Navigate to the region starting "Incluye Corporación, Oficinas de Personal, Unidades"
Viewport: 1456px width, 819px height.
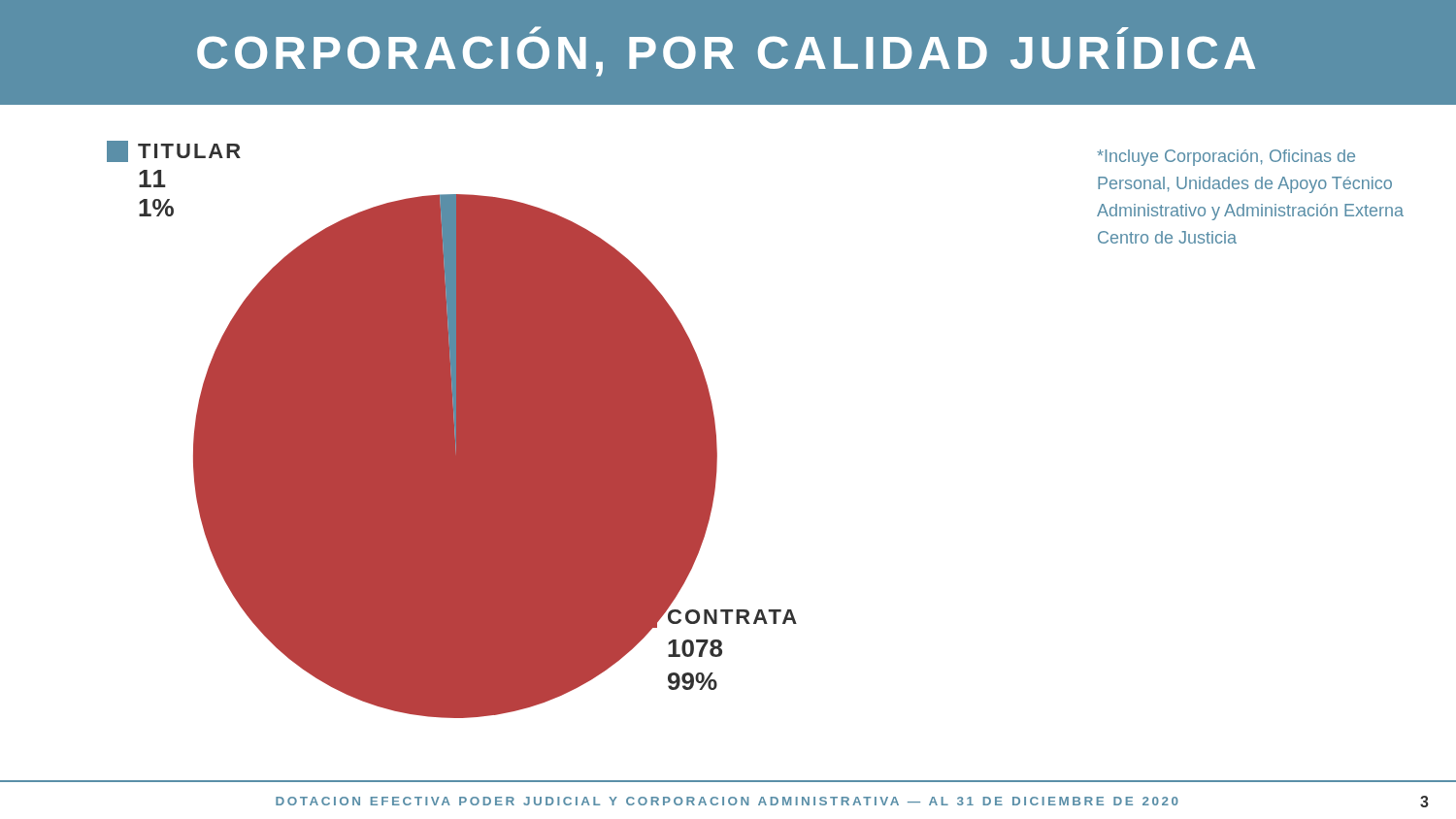1250,197
